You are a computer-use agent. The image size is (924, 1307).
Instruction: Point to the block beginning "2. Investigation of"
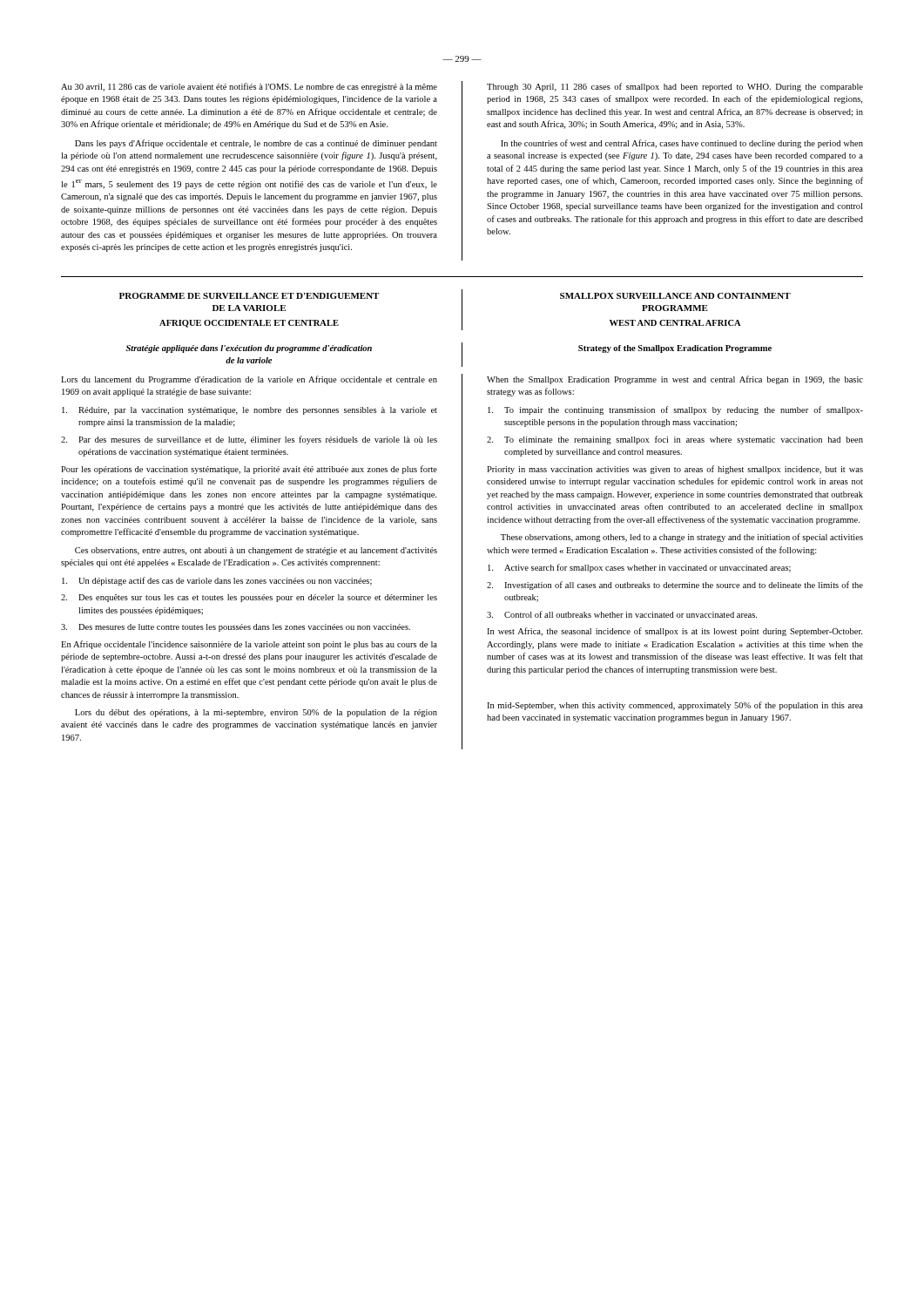tap(675, 592)
